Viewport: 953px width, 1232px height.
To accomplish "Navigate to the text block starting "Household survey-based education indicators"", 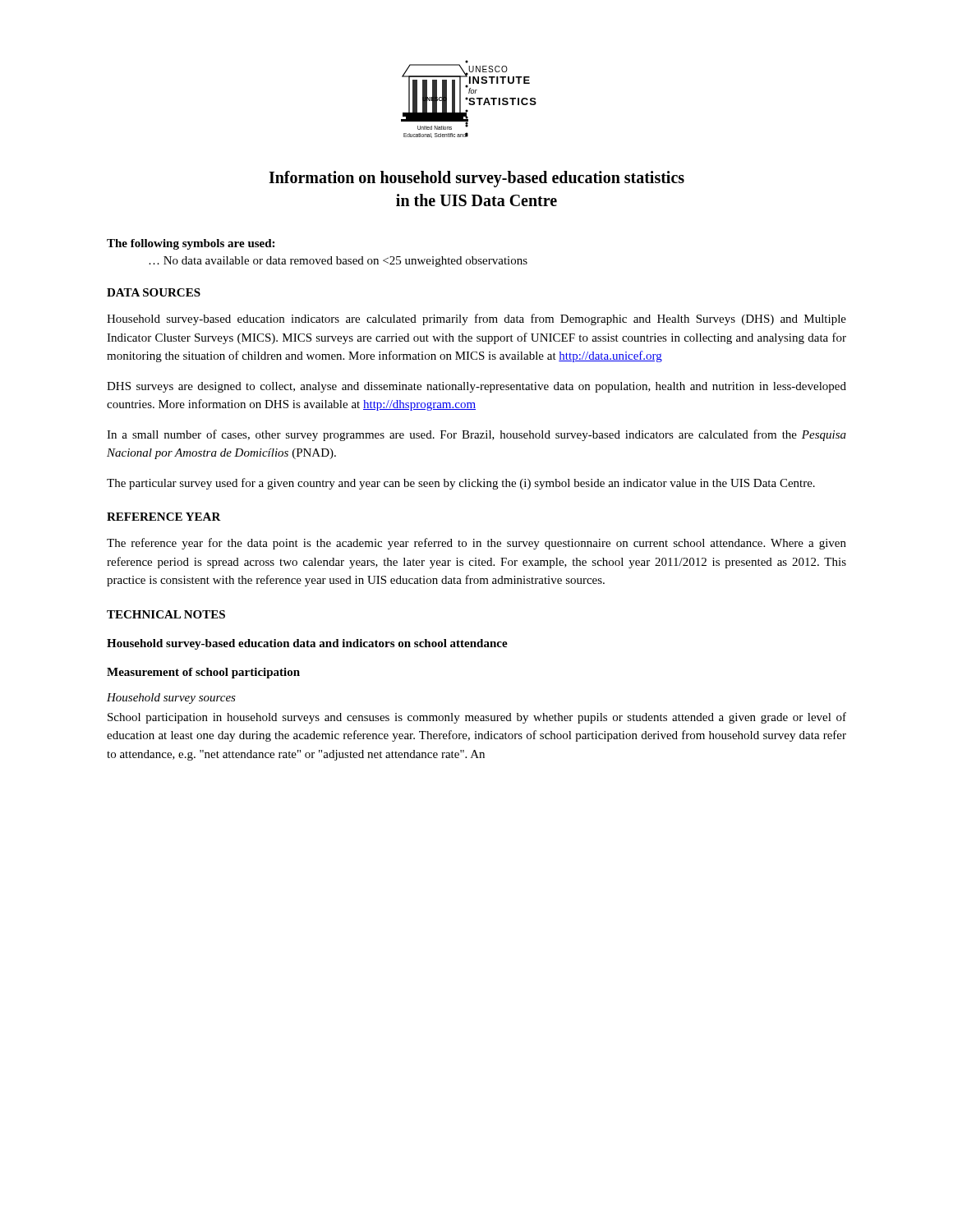I will coord(476,337).
